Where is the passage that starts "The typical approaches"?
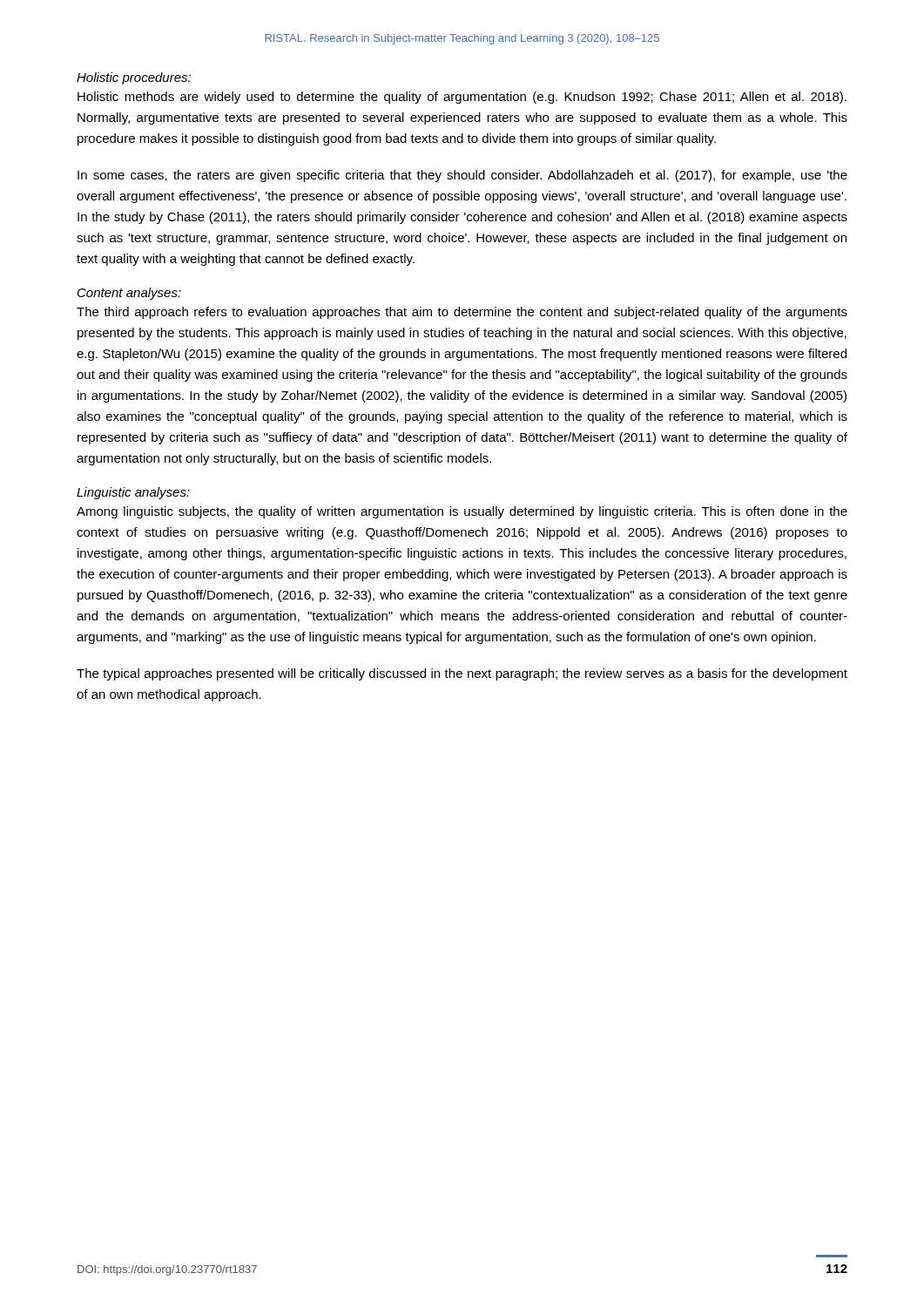This screenshot has width=924, height=1307. coord(462,684)
